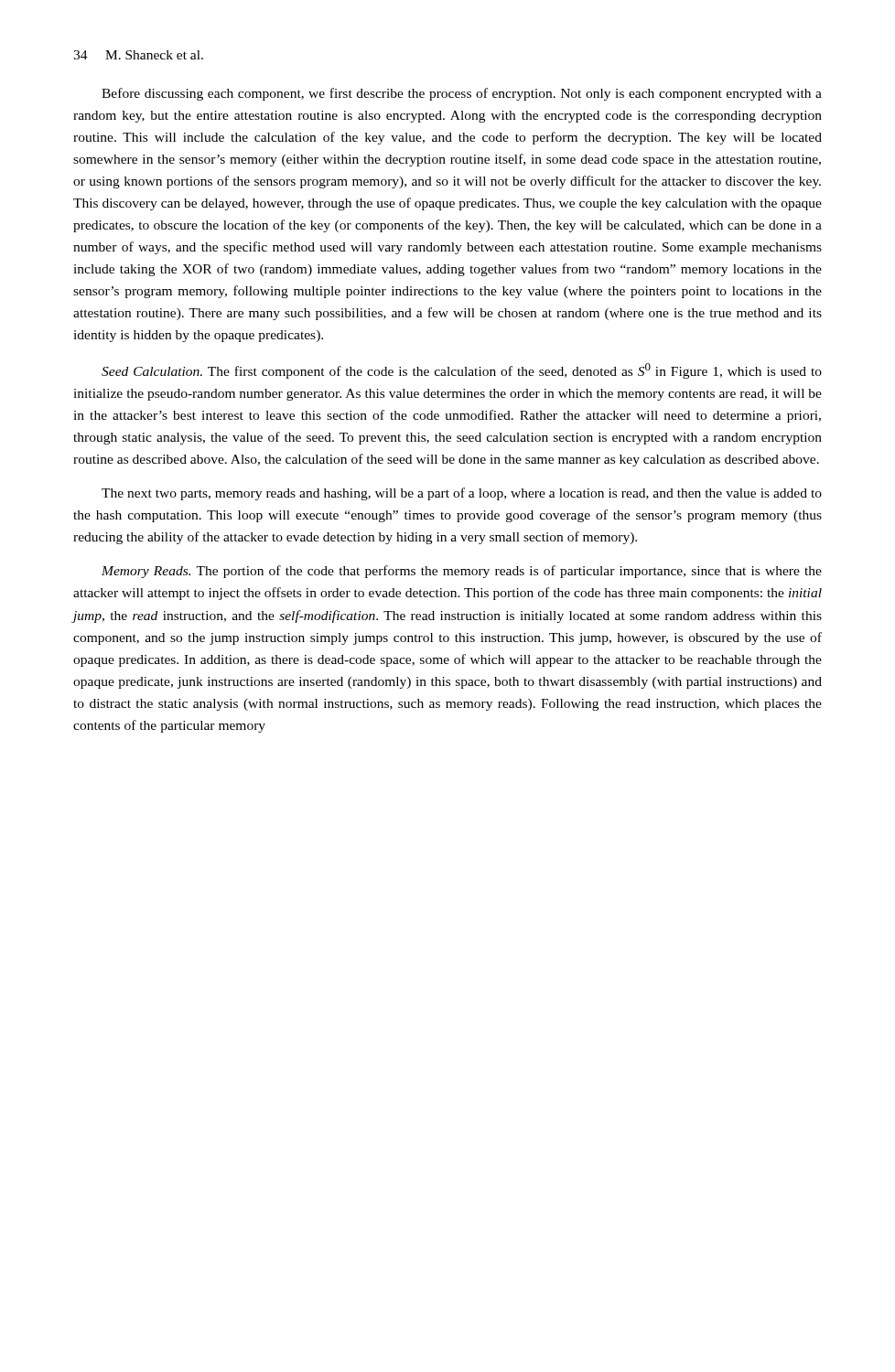Select the text block that says "Before discussing each component, we first describe"
The width and height of the screenshot is (895, 1372).
[x=448, y=409]
